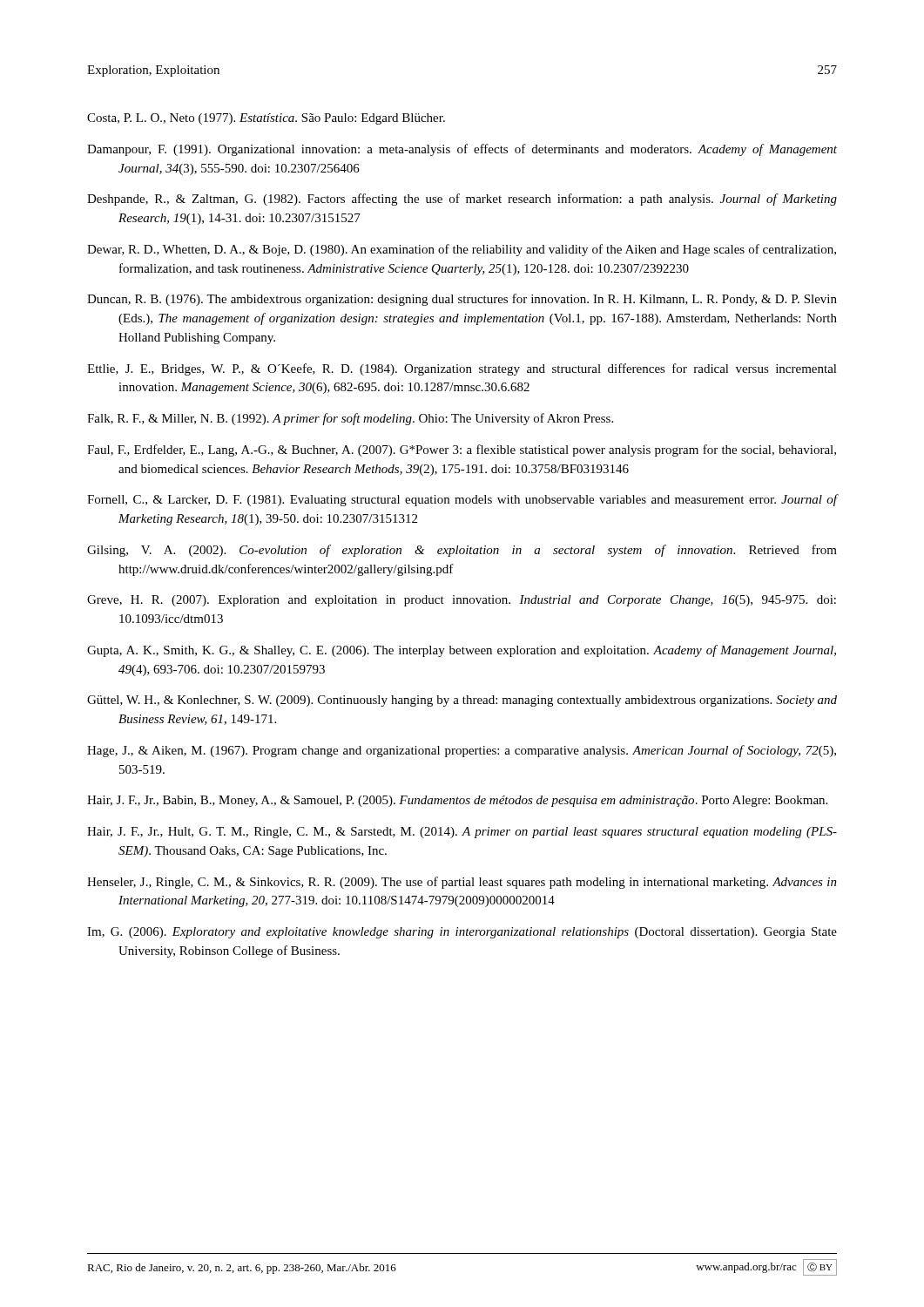Point to the block beginning "Ettlie, J. E., Bridges, W. P.,"
This screenshot has height=1307, width=924.
[x=462, y=378]
